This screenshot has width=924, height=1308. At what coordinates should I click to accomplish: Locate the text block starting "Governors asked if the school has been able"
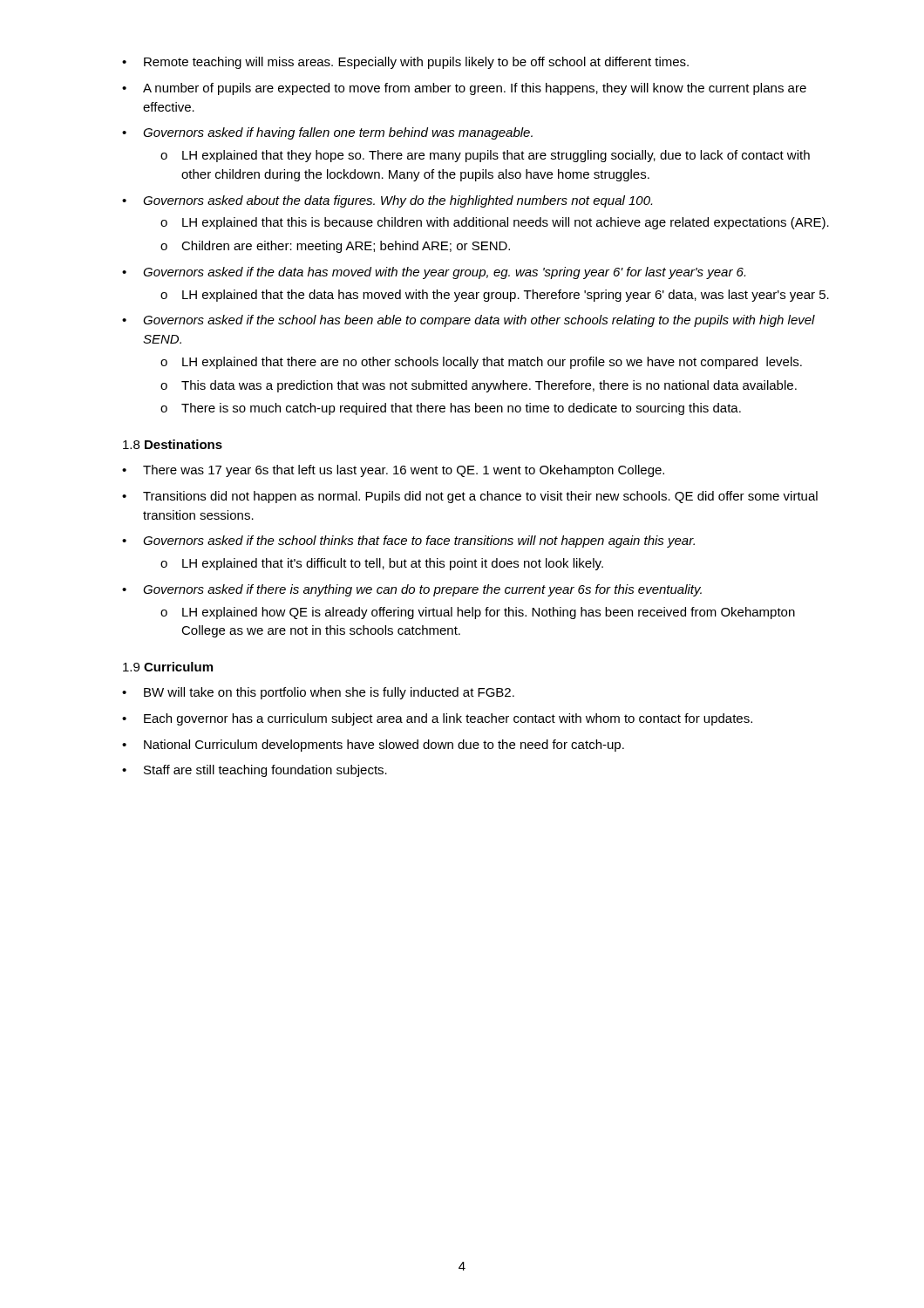[490, 365]
